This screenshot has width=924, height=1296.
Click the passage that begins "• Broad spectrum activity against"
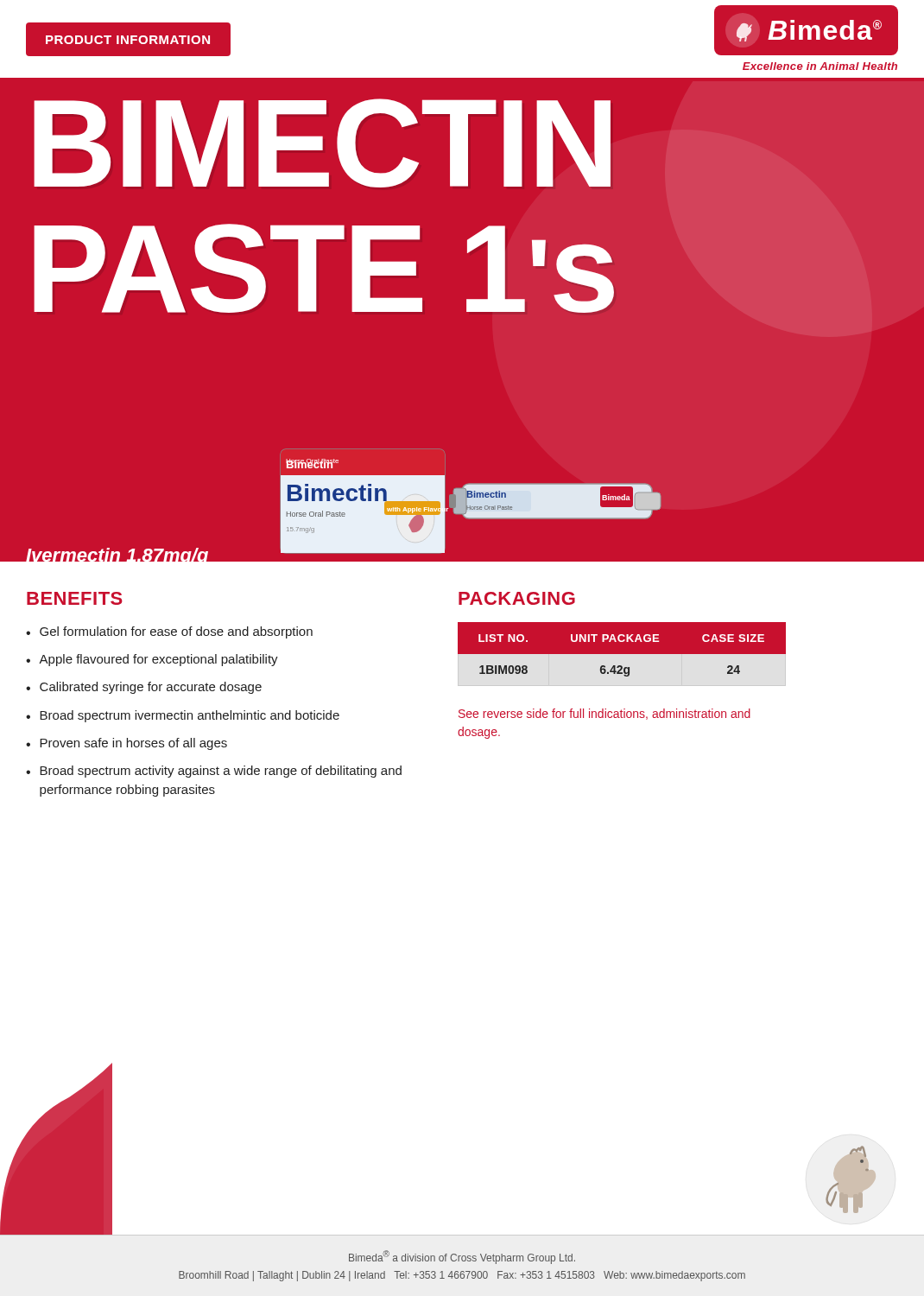coord(220,780)
